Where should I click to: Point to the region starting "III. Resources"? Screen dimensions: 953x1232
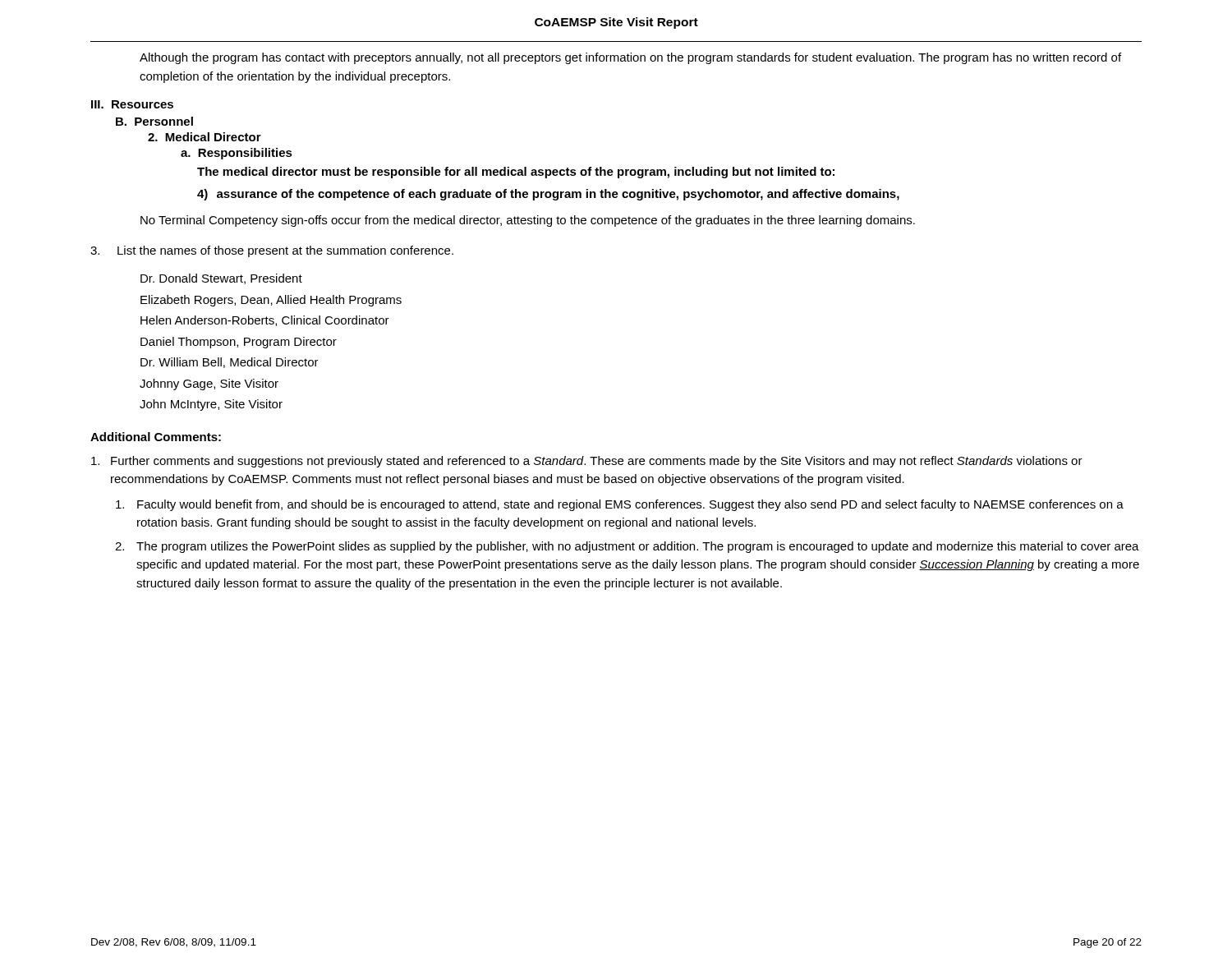132,104
